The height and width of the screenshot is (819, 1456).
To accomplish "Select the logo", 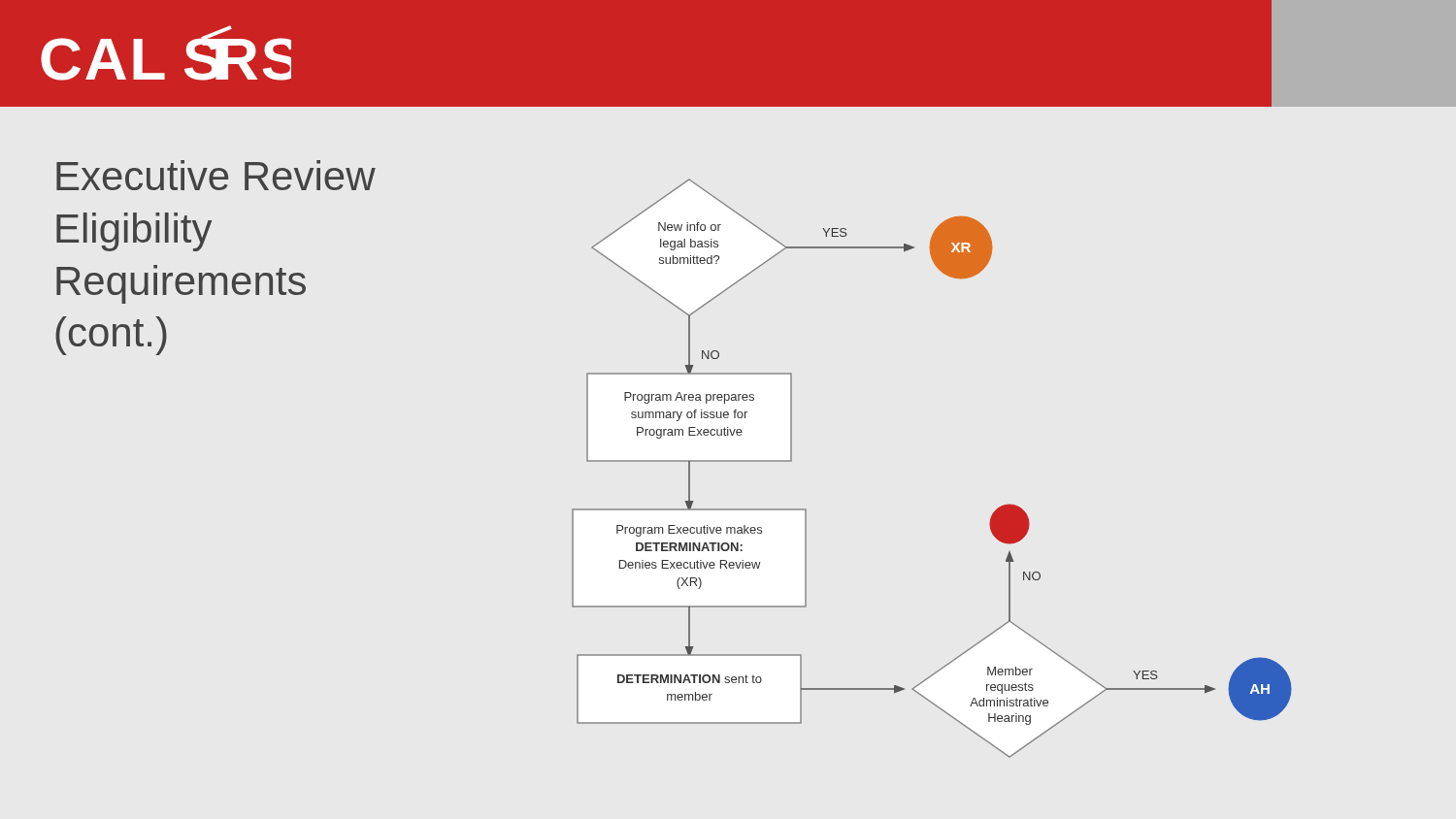I will [165, 56].
